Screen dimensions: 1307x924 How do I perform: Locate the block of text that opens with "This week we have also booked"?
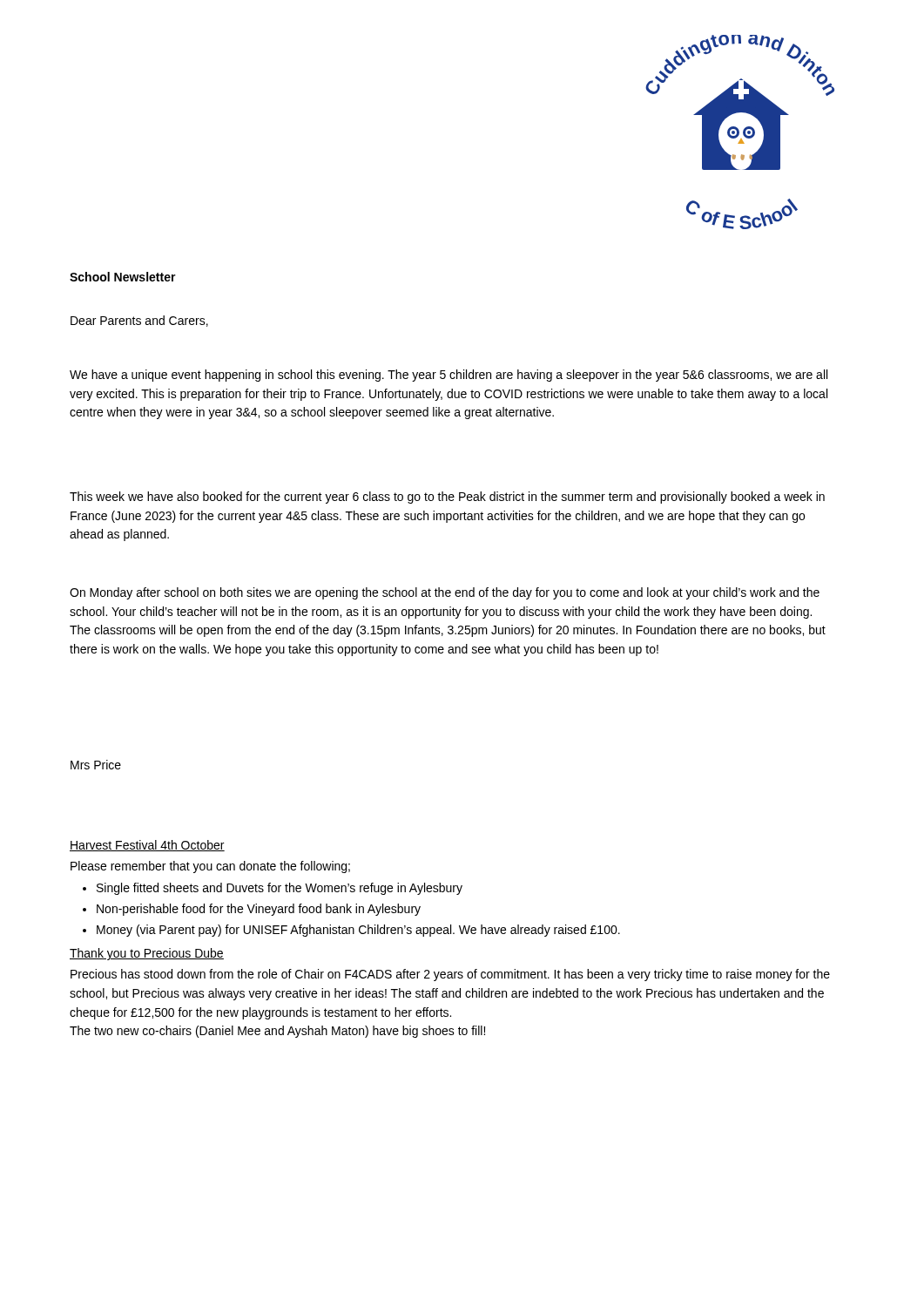click(447, 516)
